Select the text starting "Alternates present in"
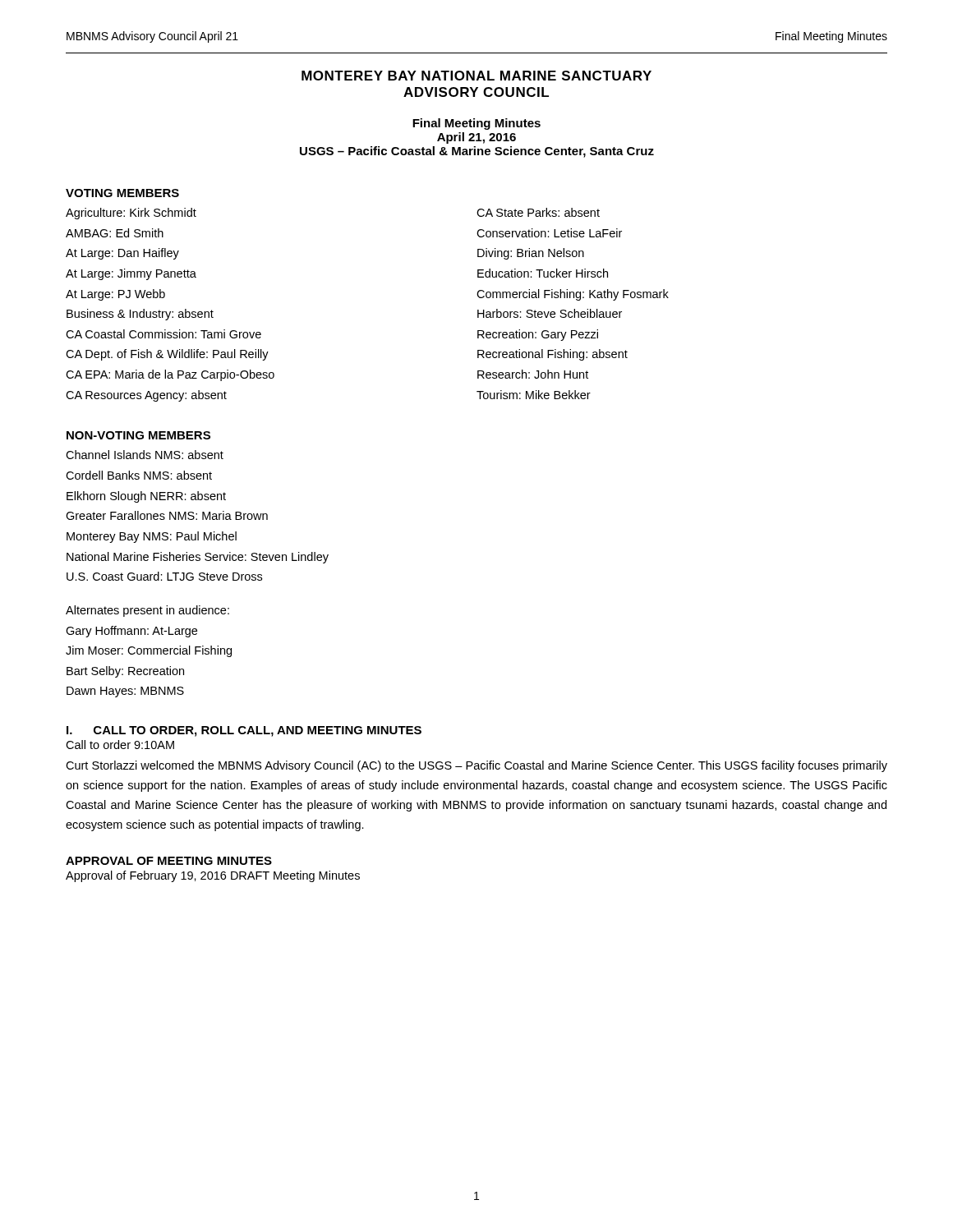The width and height of the screenshot is (953, 1232). tap(149, 651)
